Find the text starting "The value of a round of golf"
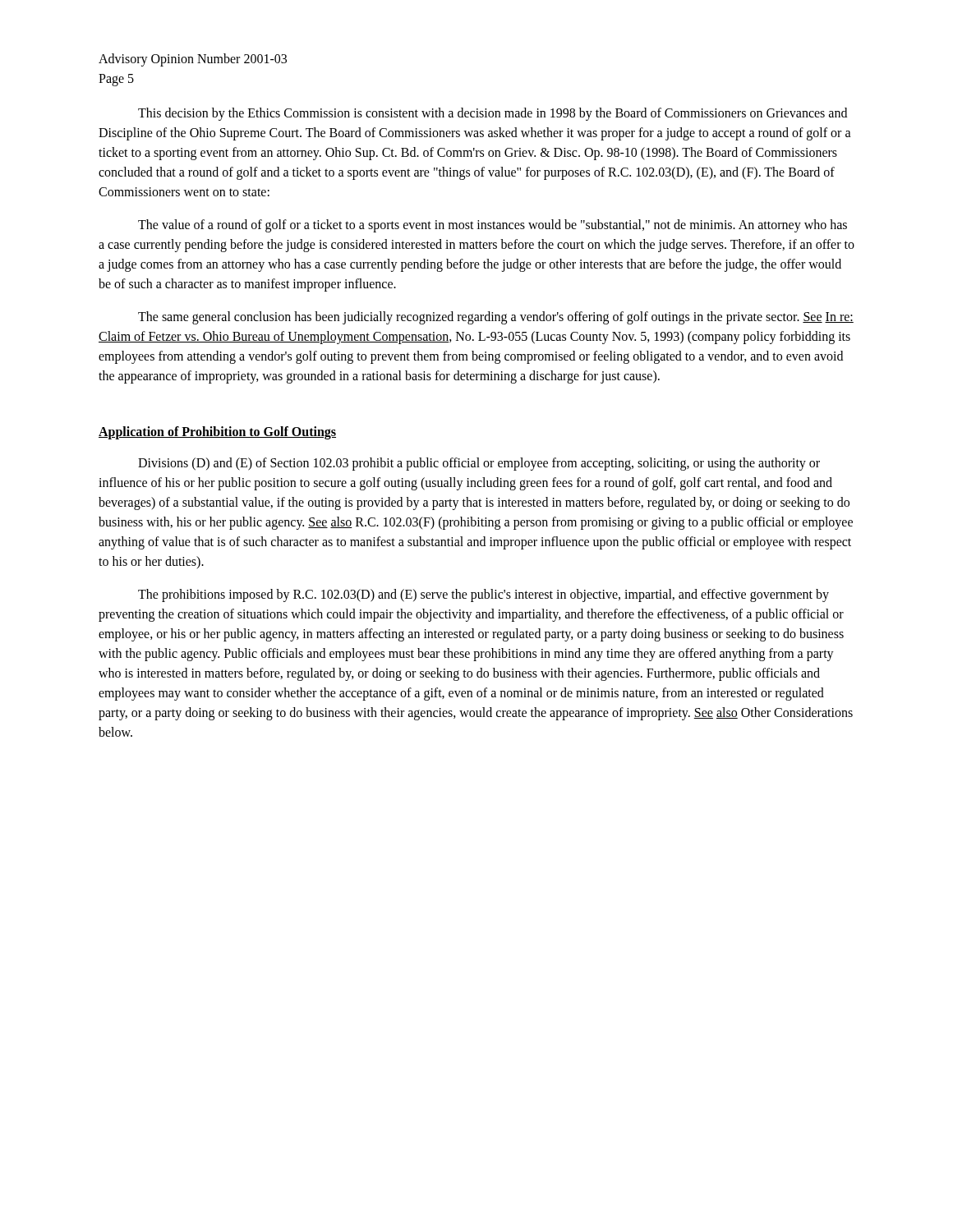This screenshot has width=953, height=1232. pos(476,254)
